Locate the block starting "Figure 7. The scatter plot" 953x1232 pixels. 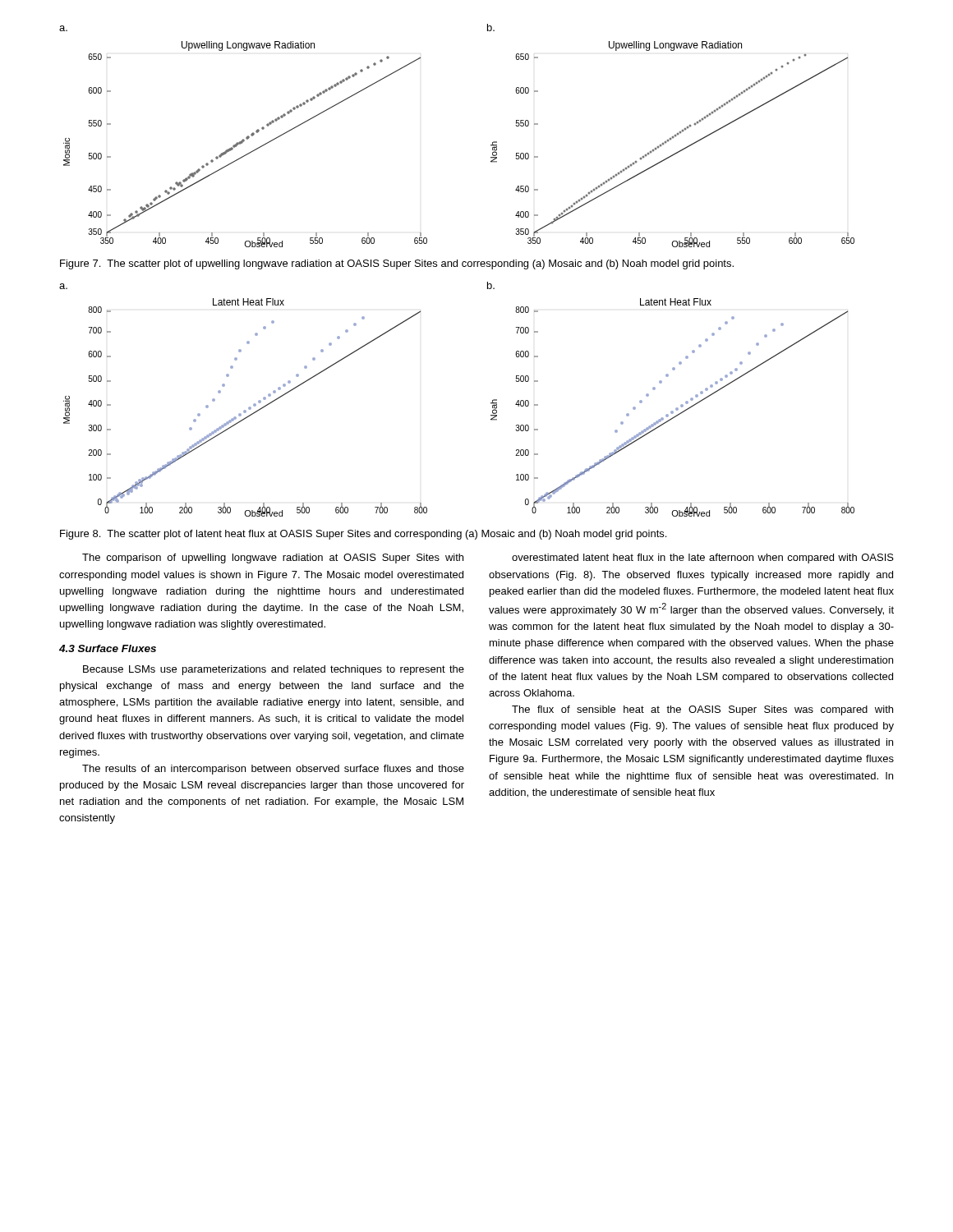(397, 263)
